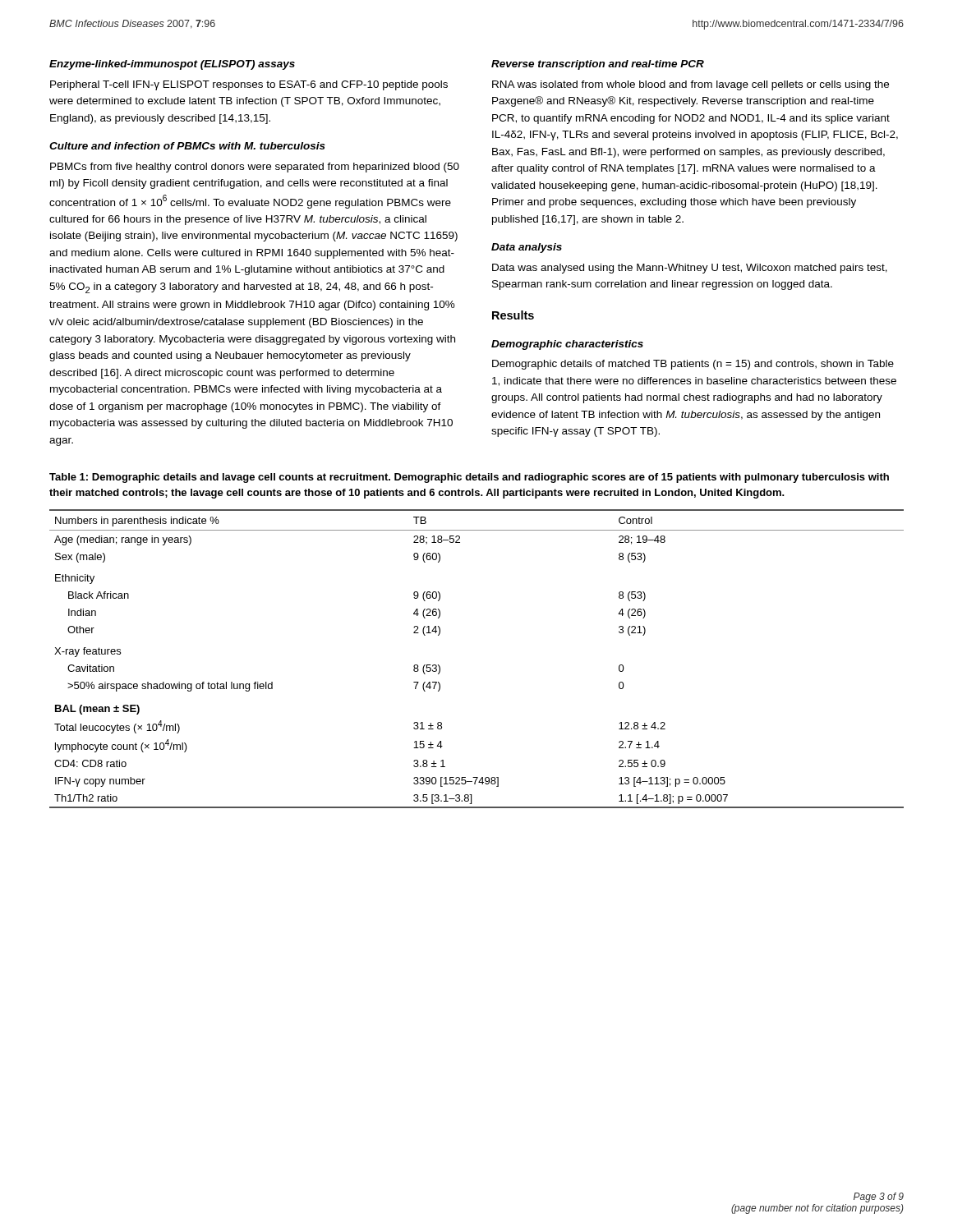The image size is (953, 1232).
Task: Locate the text block that reads "Data was analysed using the Mann-Whitney"
Action: pos(698,276)
